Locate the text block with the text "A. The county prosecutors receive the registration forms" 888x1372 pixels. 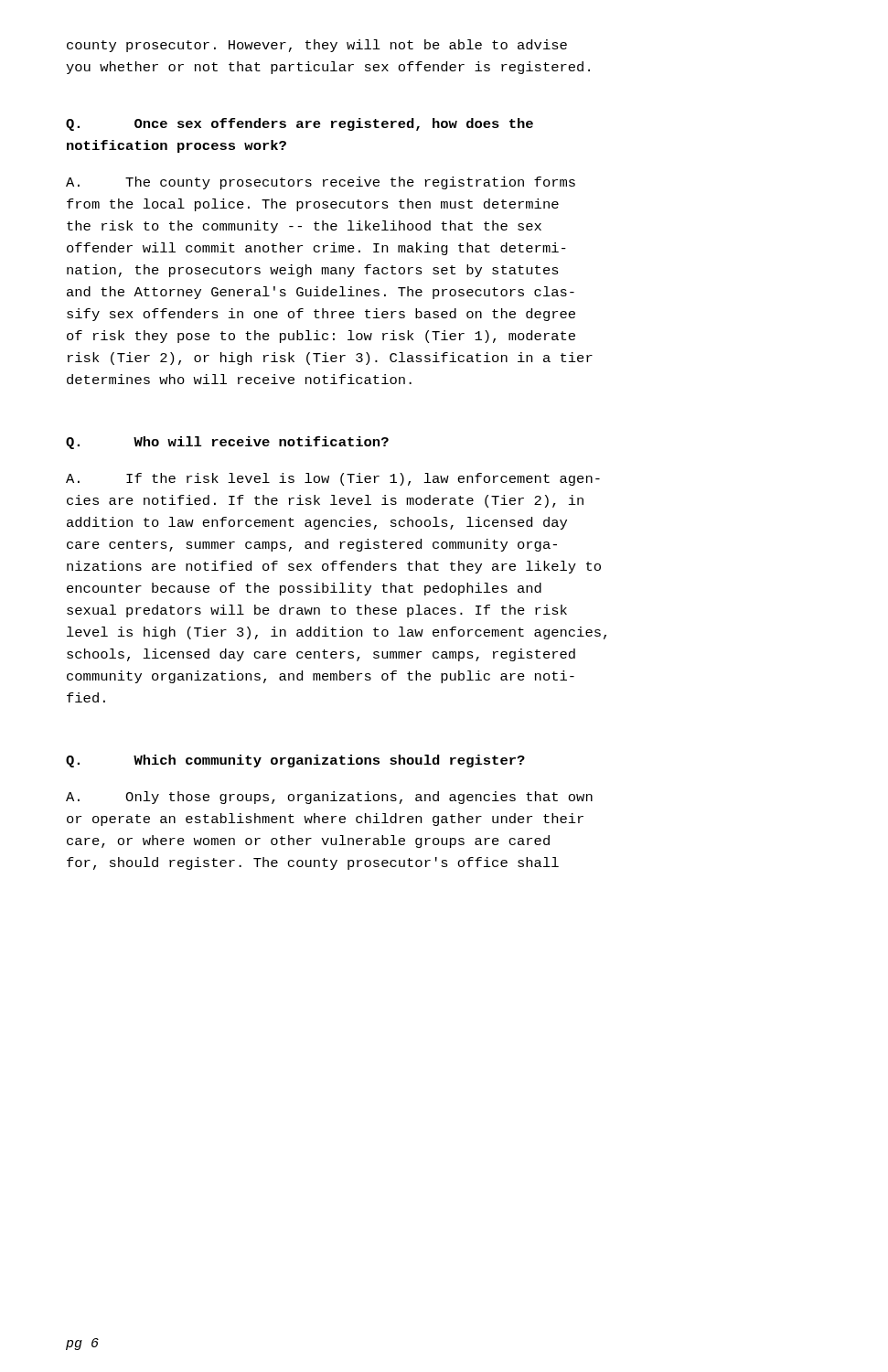point(330,282)
